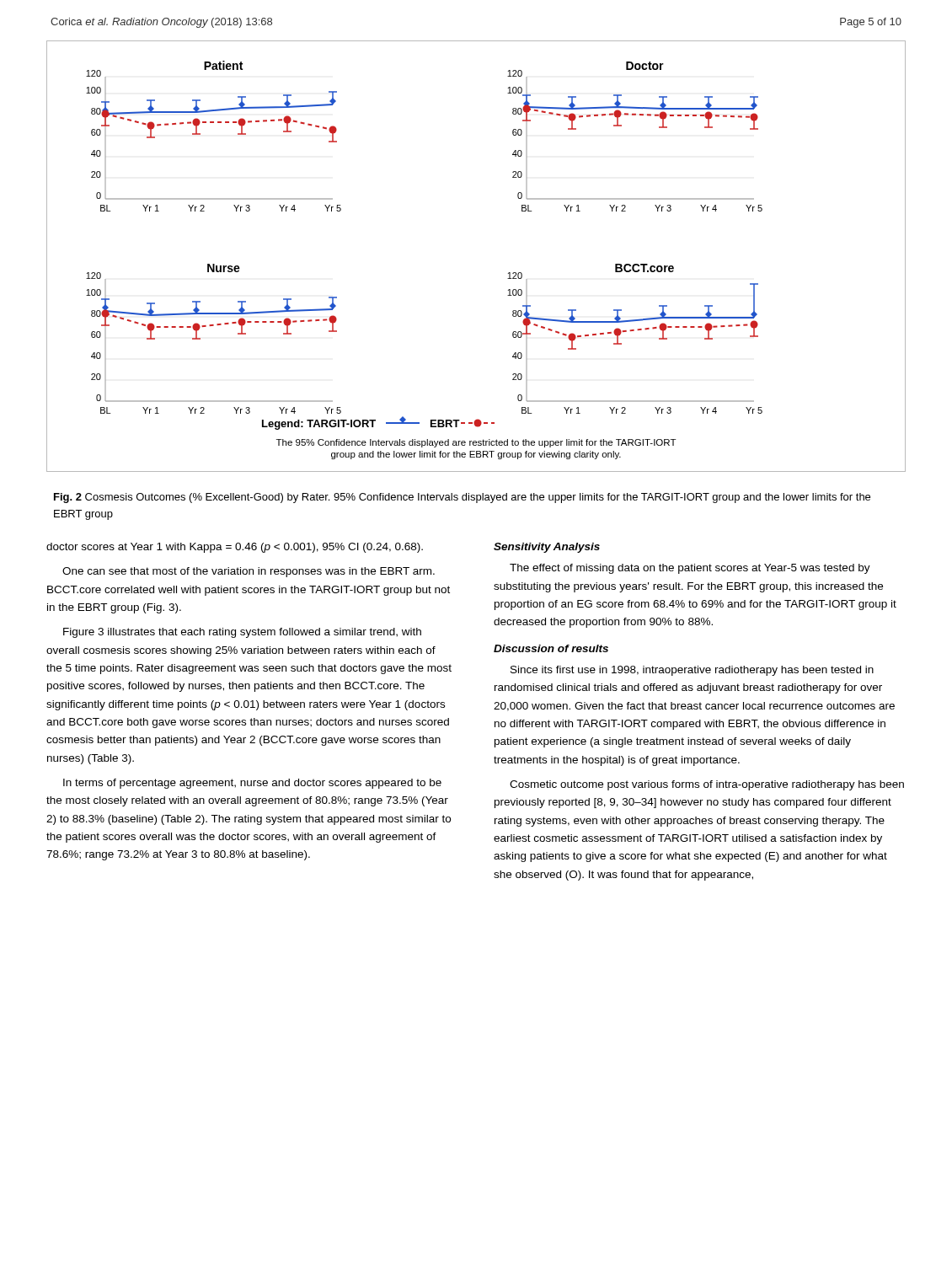Find the block on this page that starts "One can see that"
The height and width of the screenshot is (1264, 952).
(x=248, y=589)
